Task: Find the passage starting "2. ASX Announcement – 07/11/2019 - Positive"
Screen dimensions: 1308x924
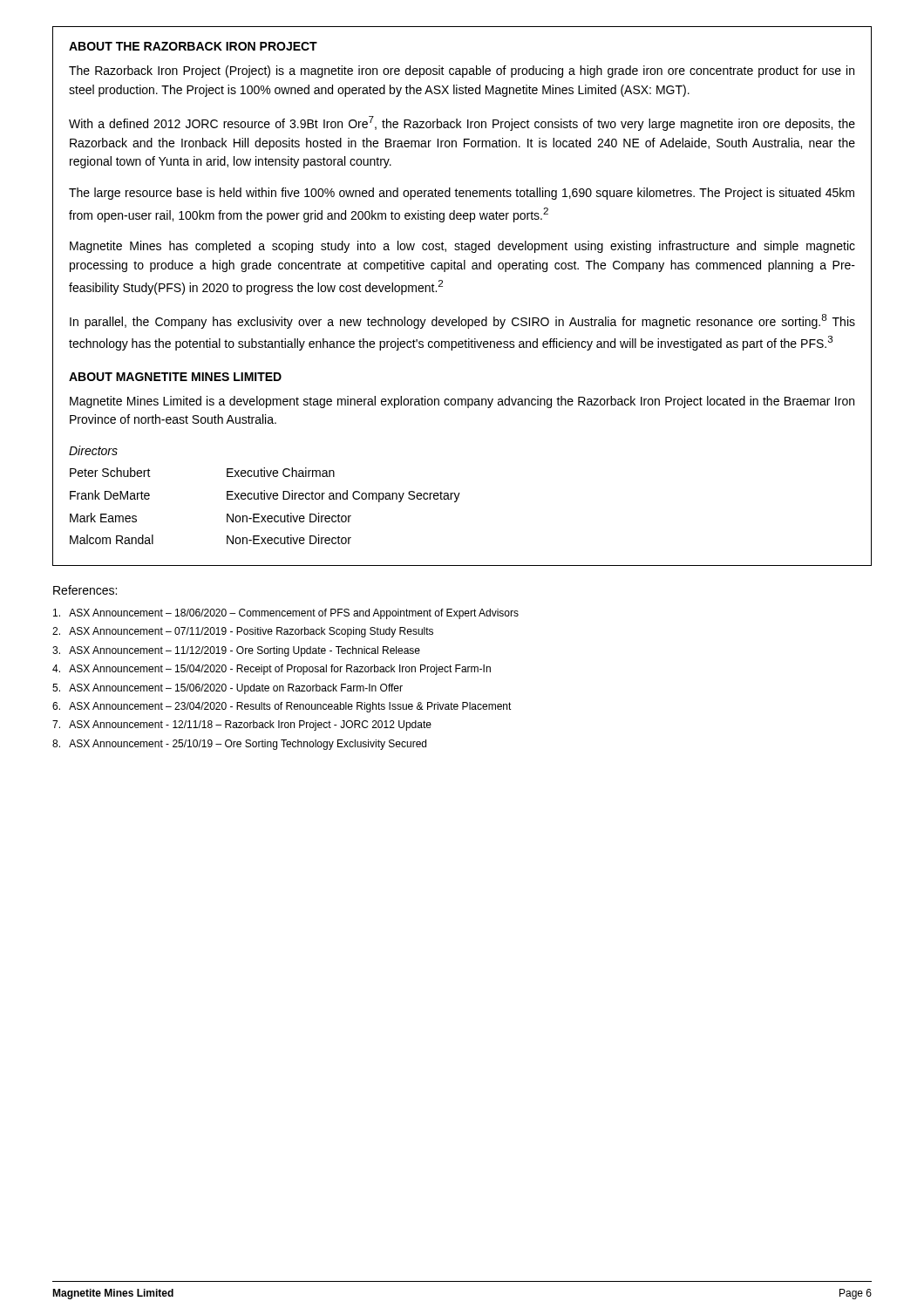Action: point(243,632)
